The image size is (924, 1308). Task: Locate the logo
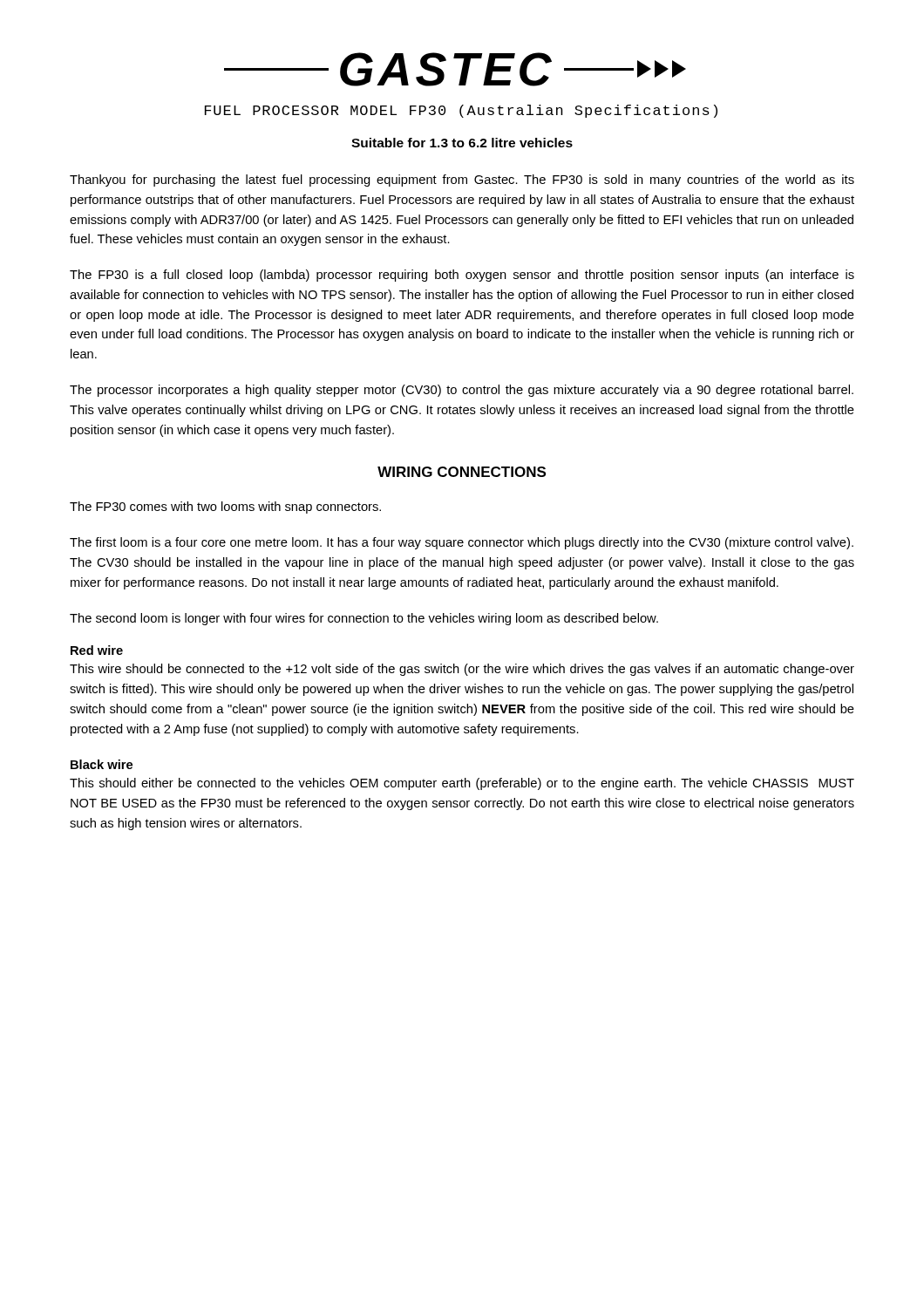(x=462, y=69)
